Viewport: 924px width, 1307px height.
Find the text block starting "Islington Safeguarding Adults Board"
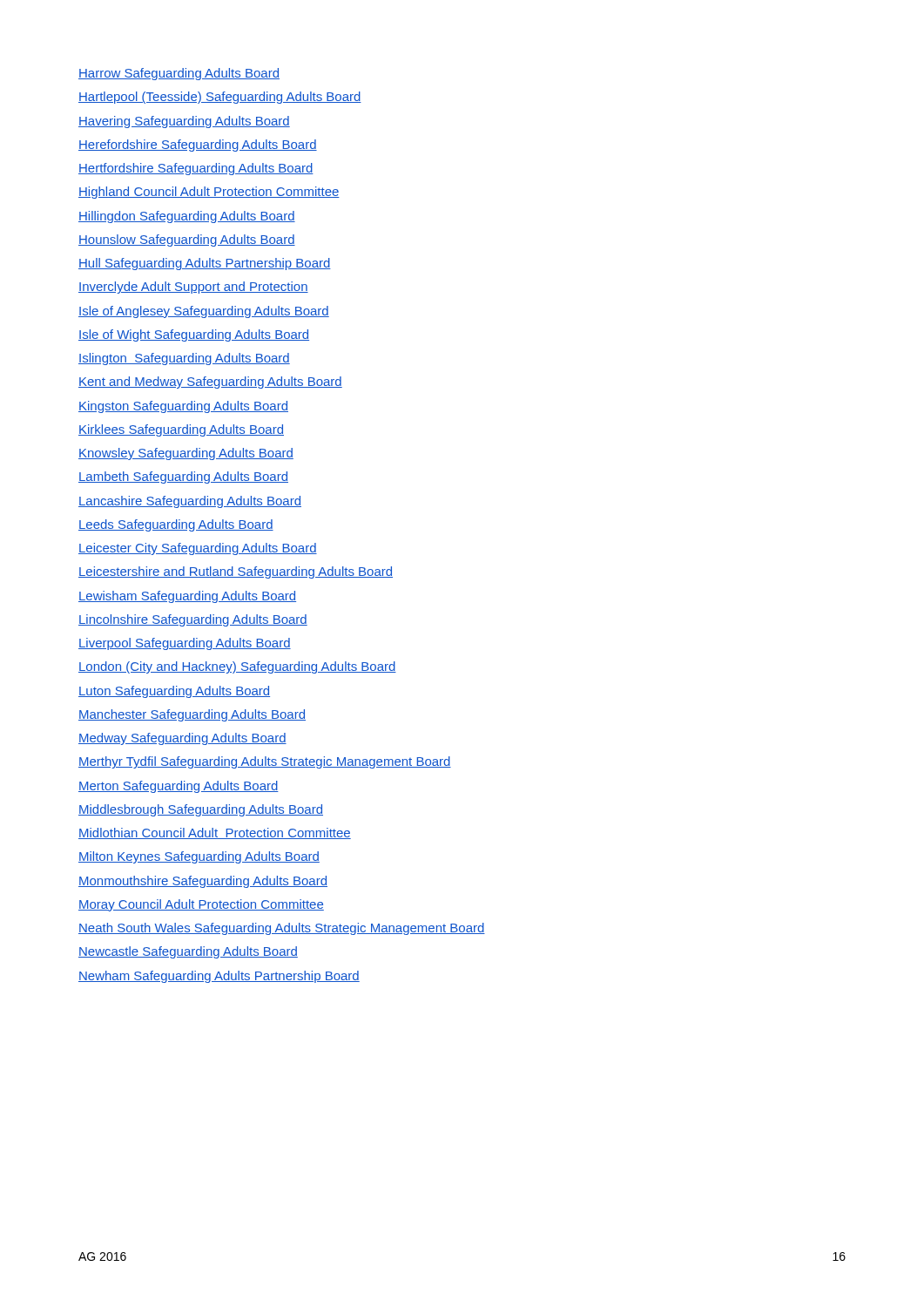pyautogui.click(x=184, y=358)
